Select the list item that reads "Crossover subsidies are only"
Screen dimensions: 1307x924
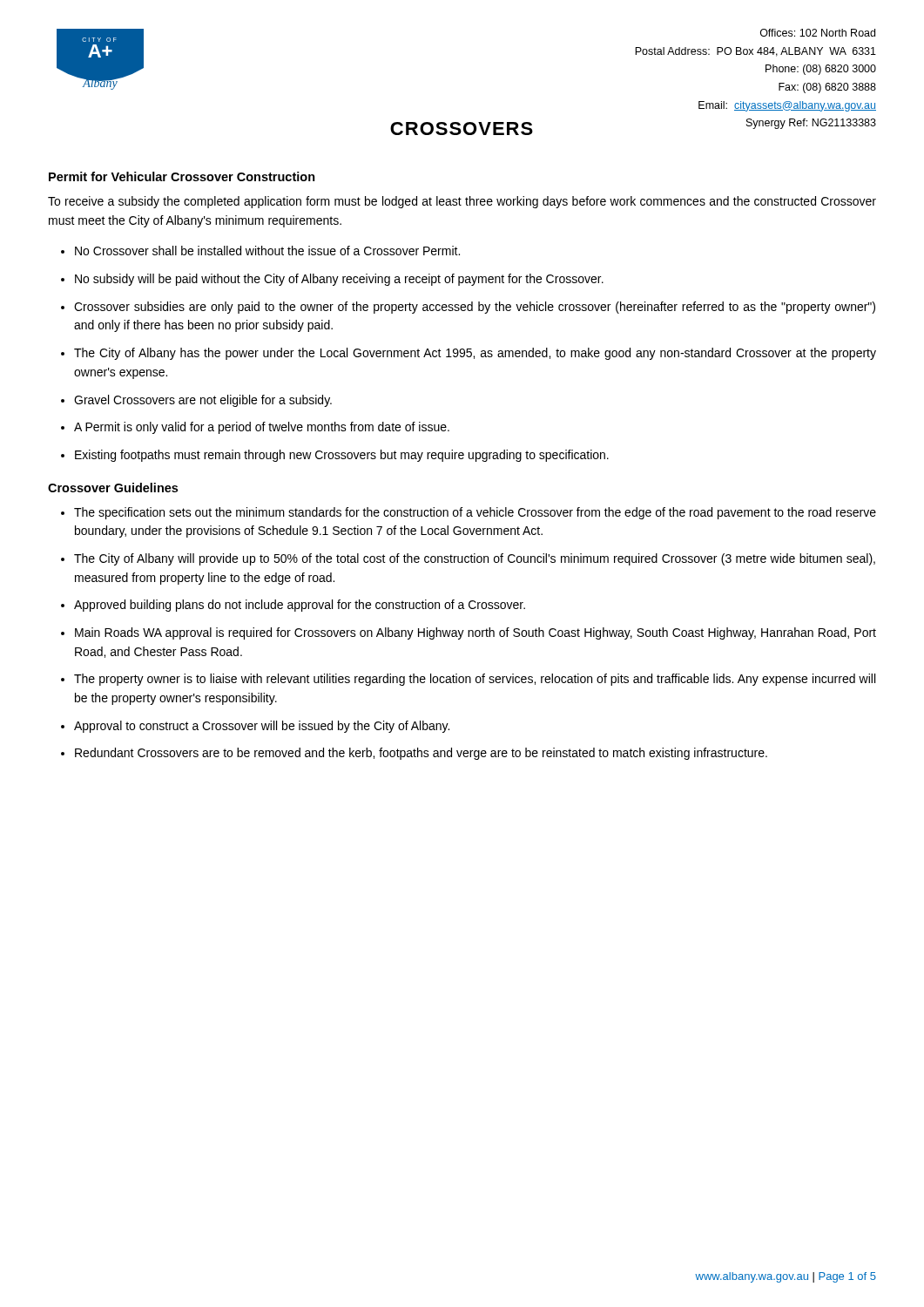pos(475,316)
